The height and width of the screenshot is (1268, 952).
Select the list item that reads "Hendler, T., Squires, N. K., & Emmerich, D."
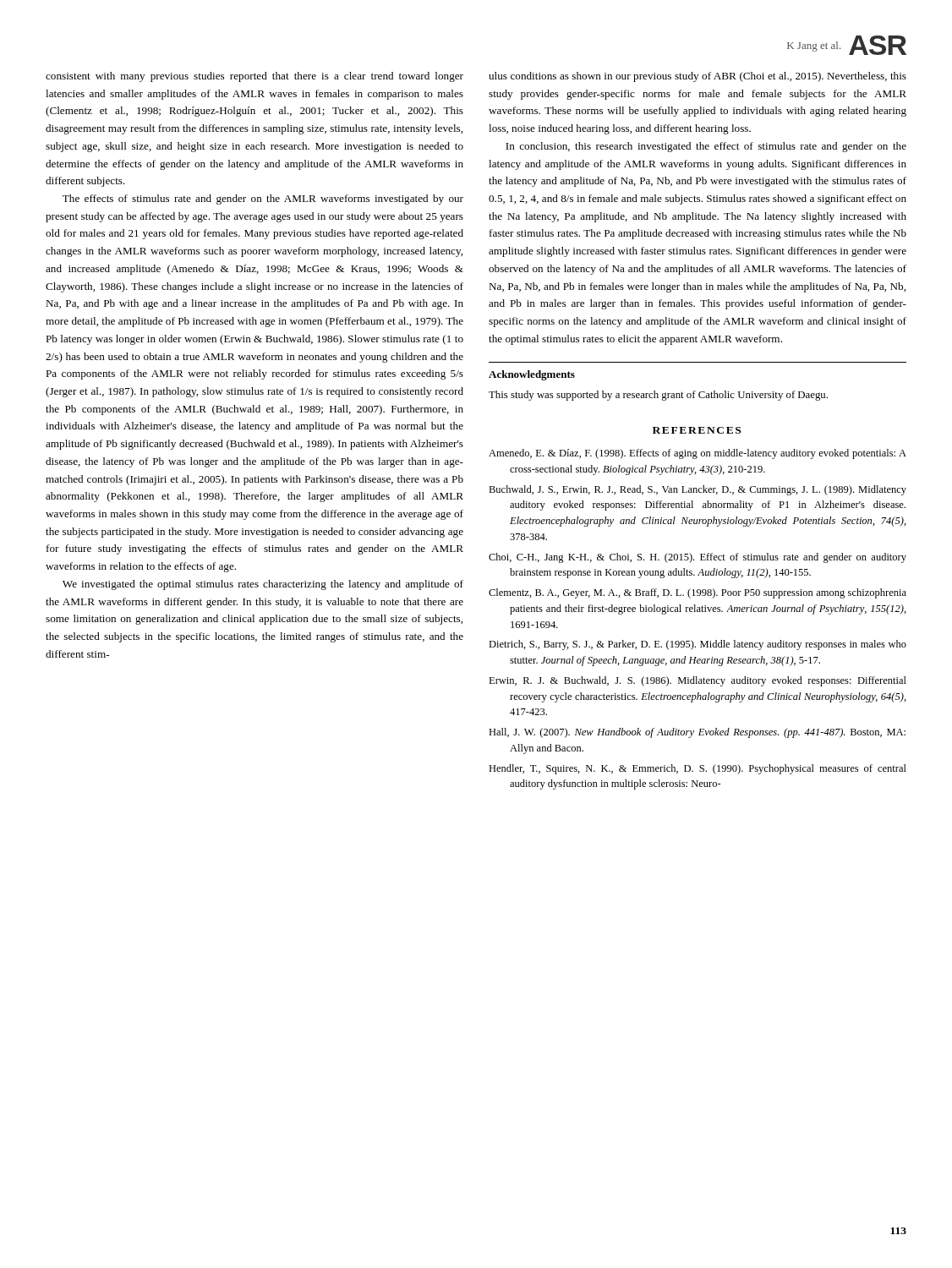697,776
